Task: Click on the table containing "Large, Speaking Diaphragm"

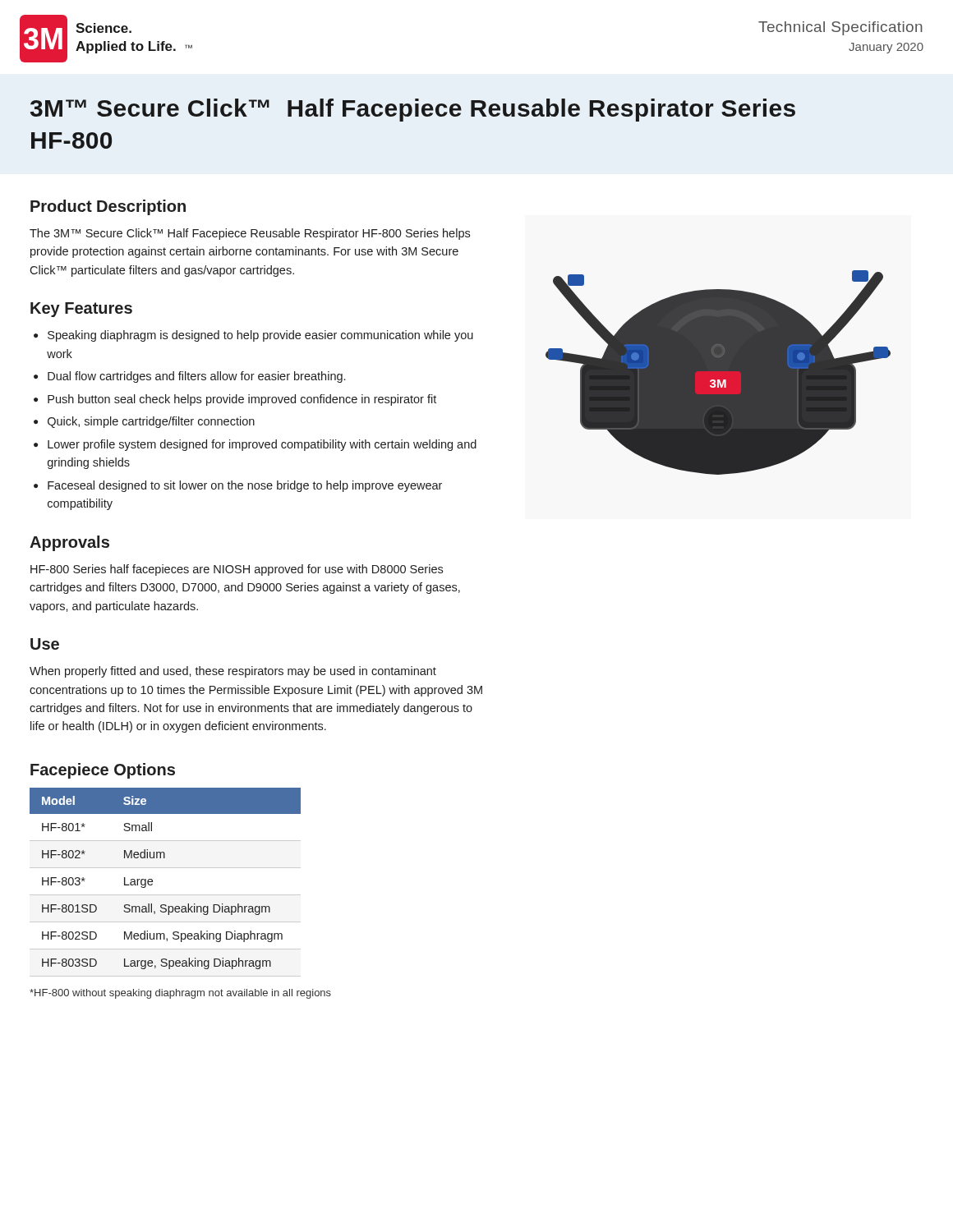Action: pyautogui.click(x=476, y=882)
